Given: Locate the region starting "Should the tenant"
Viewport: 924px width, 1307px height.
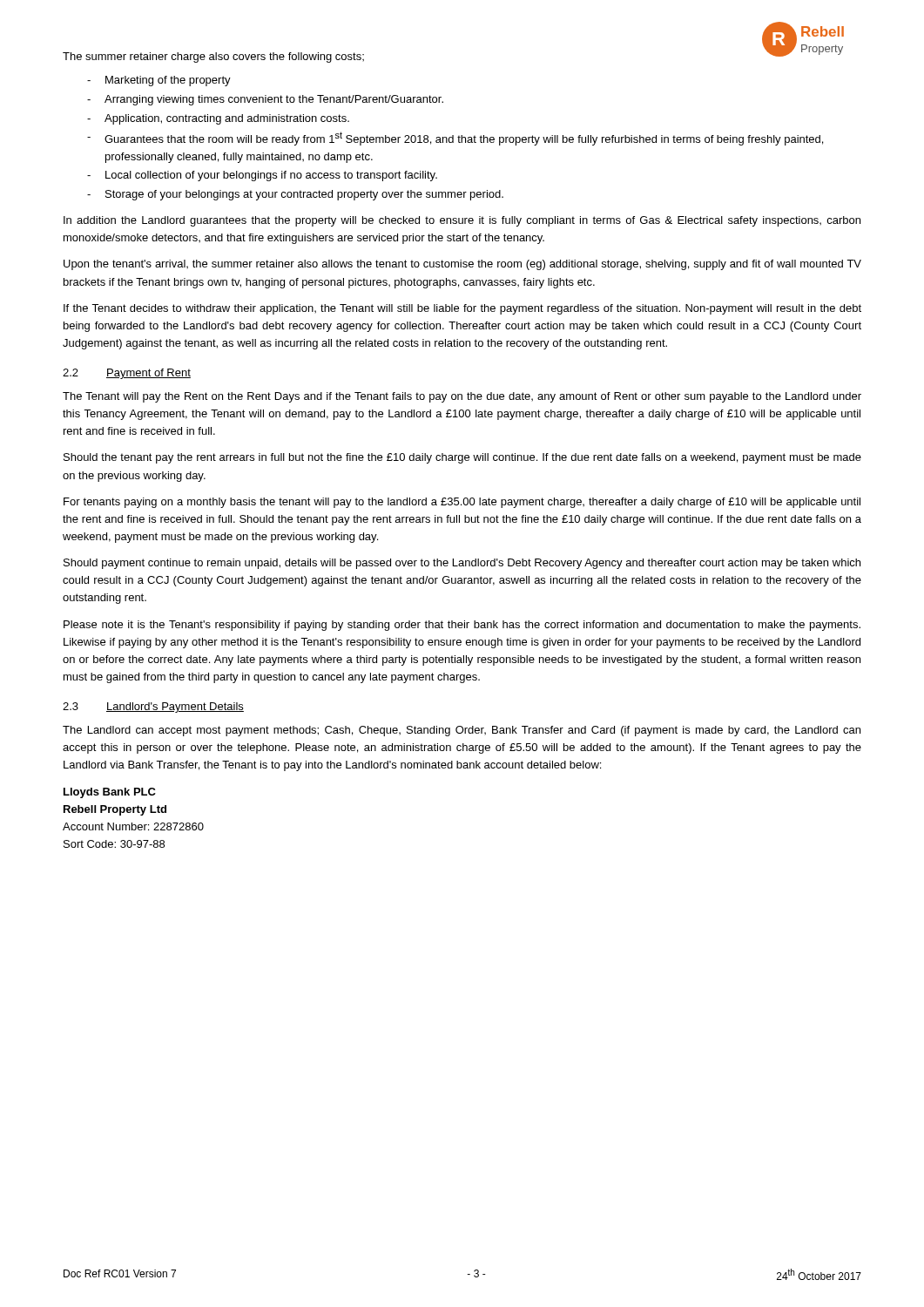Looking at the screenshot, I should click(462, 466).
